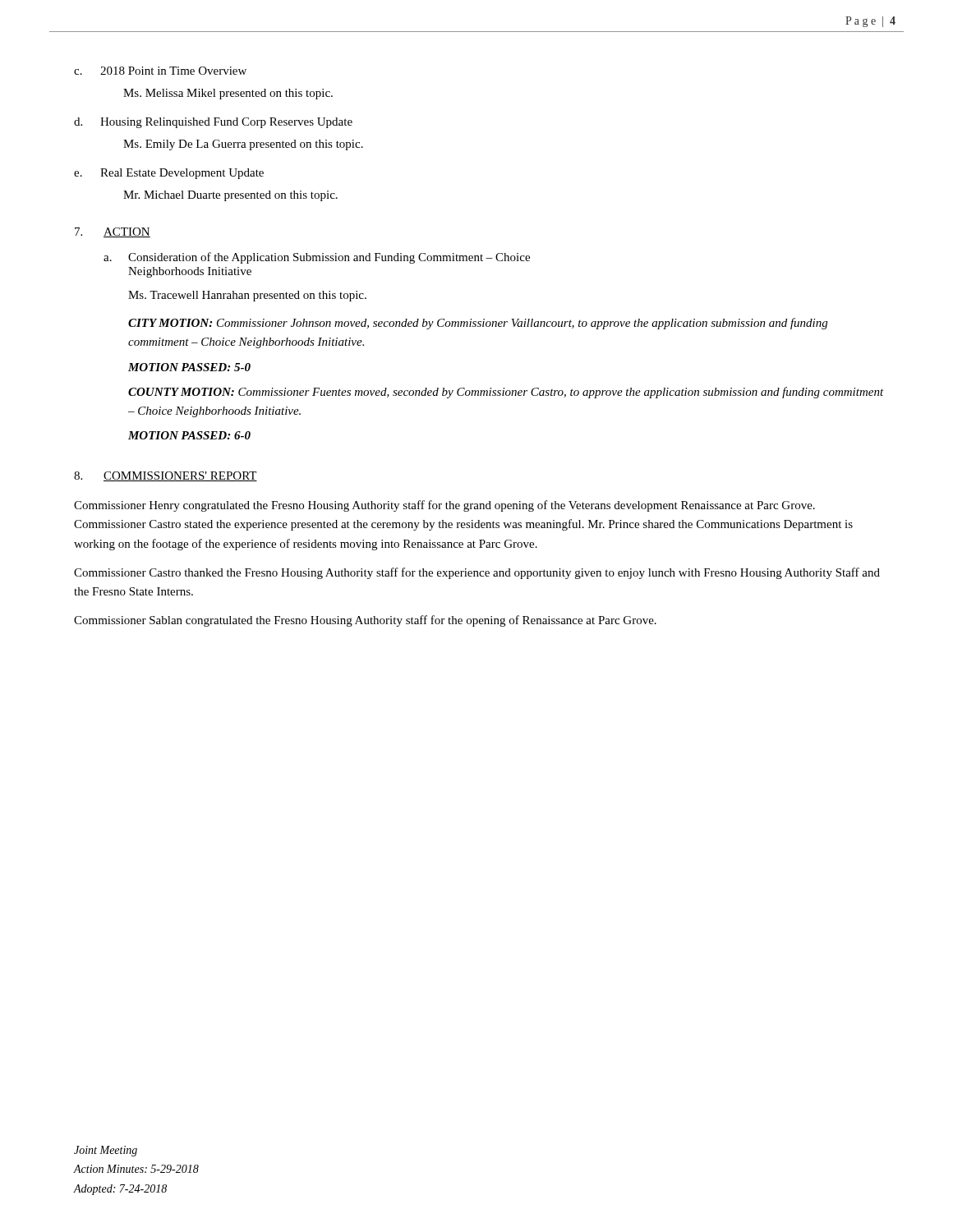Locate the block of text that opens with "Mr. Michael Duarte presented"
Screen dimensions: 1232x953
(231, 195)
